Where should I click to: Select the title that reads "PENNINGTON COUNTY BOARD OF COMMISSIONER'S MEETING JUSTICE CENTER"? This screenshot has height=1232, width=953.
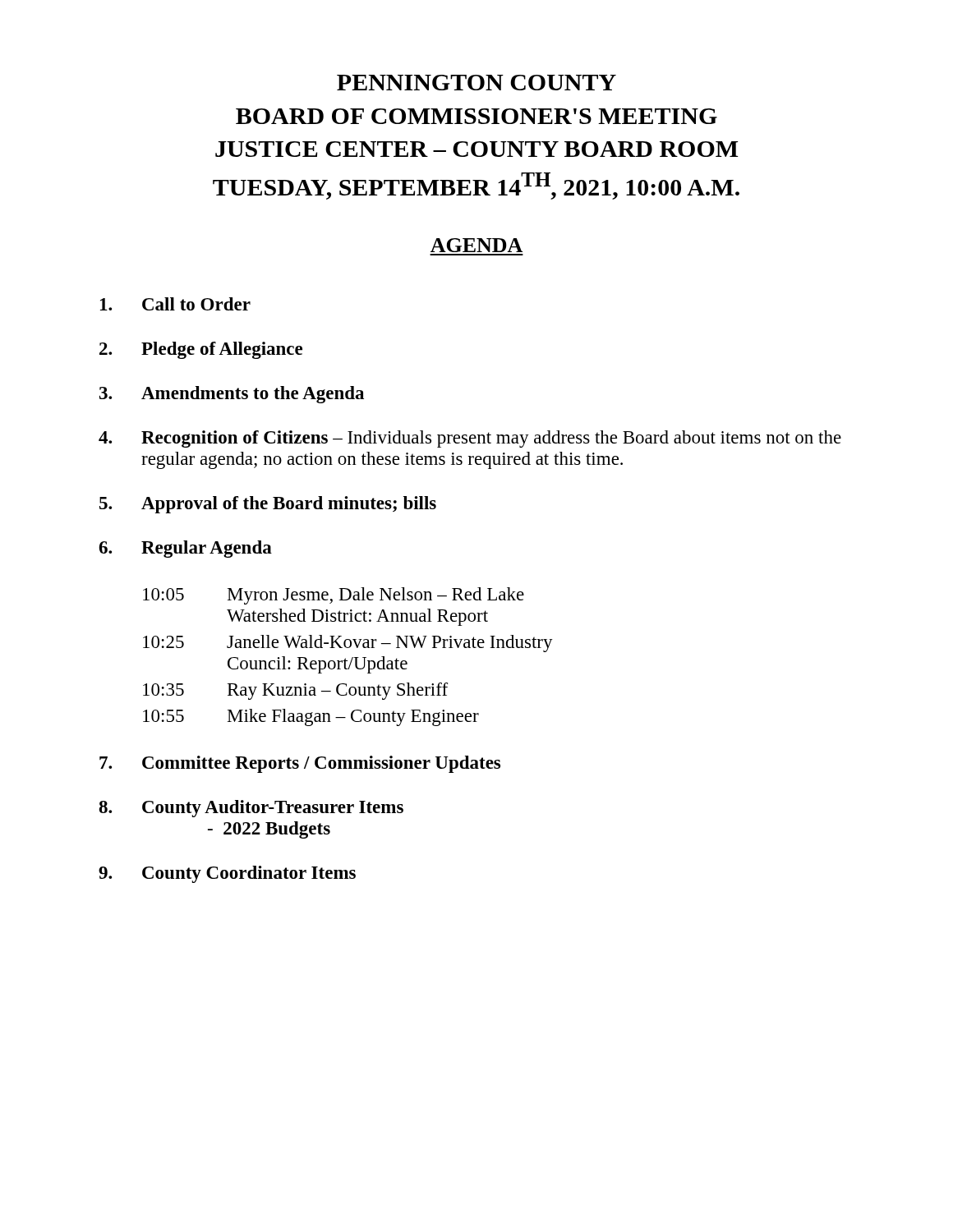(476, 135)
